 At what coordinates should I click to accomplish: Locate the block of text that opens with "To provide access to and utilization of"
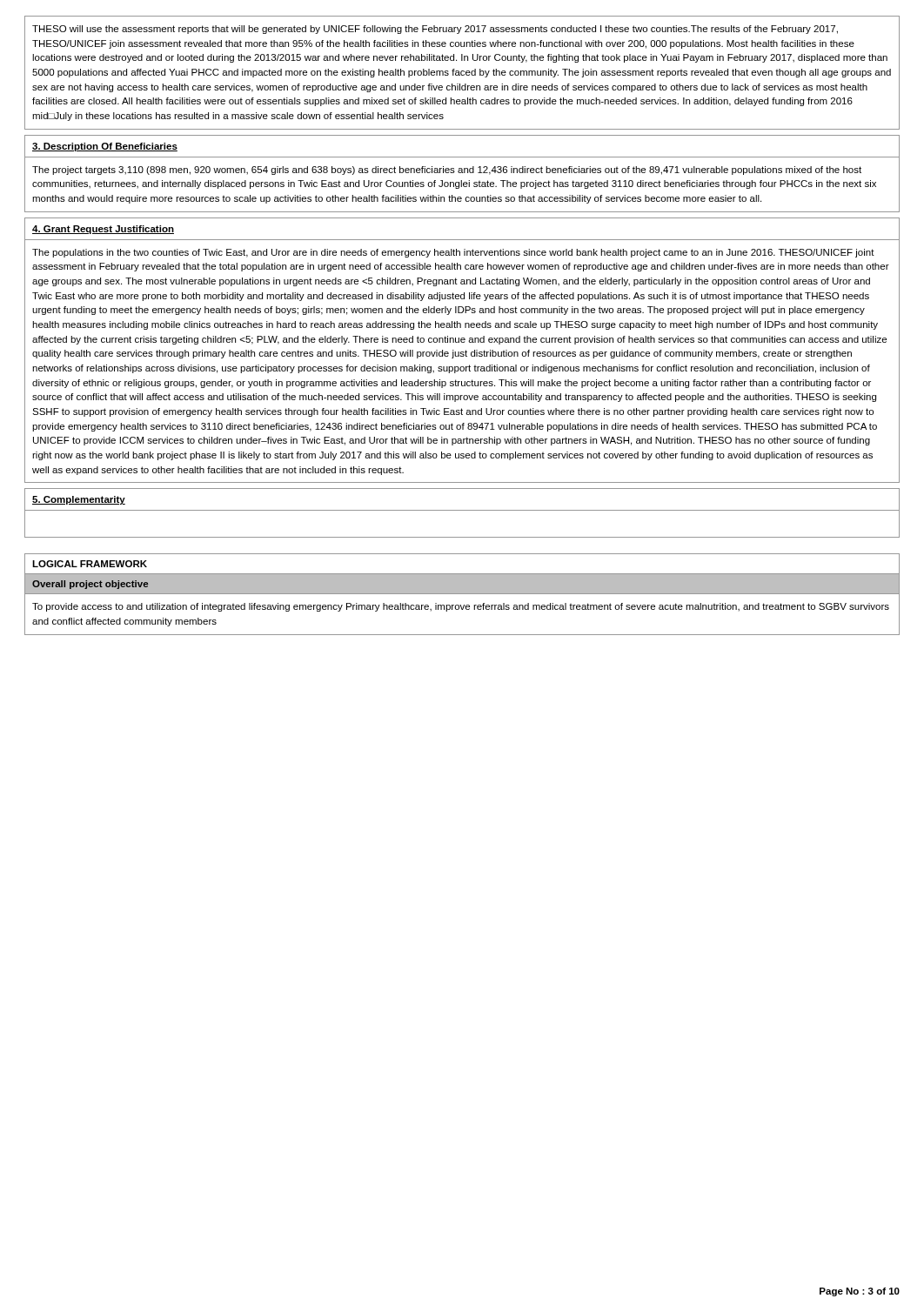462,614
